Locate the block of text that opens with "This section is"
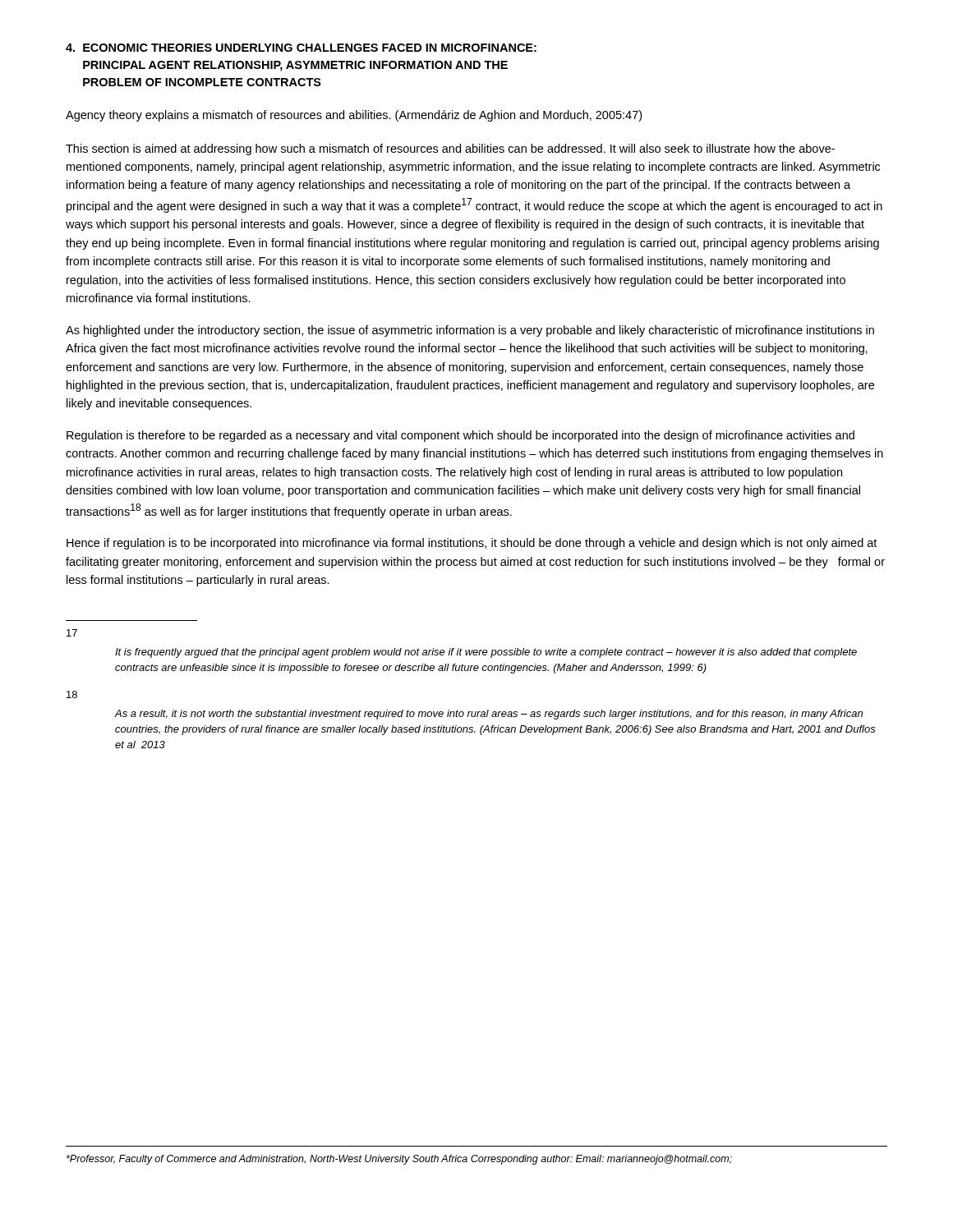 (474, 223)
